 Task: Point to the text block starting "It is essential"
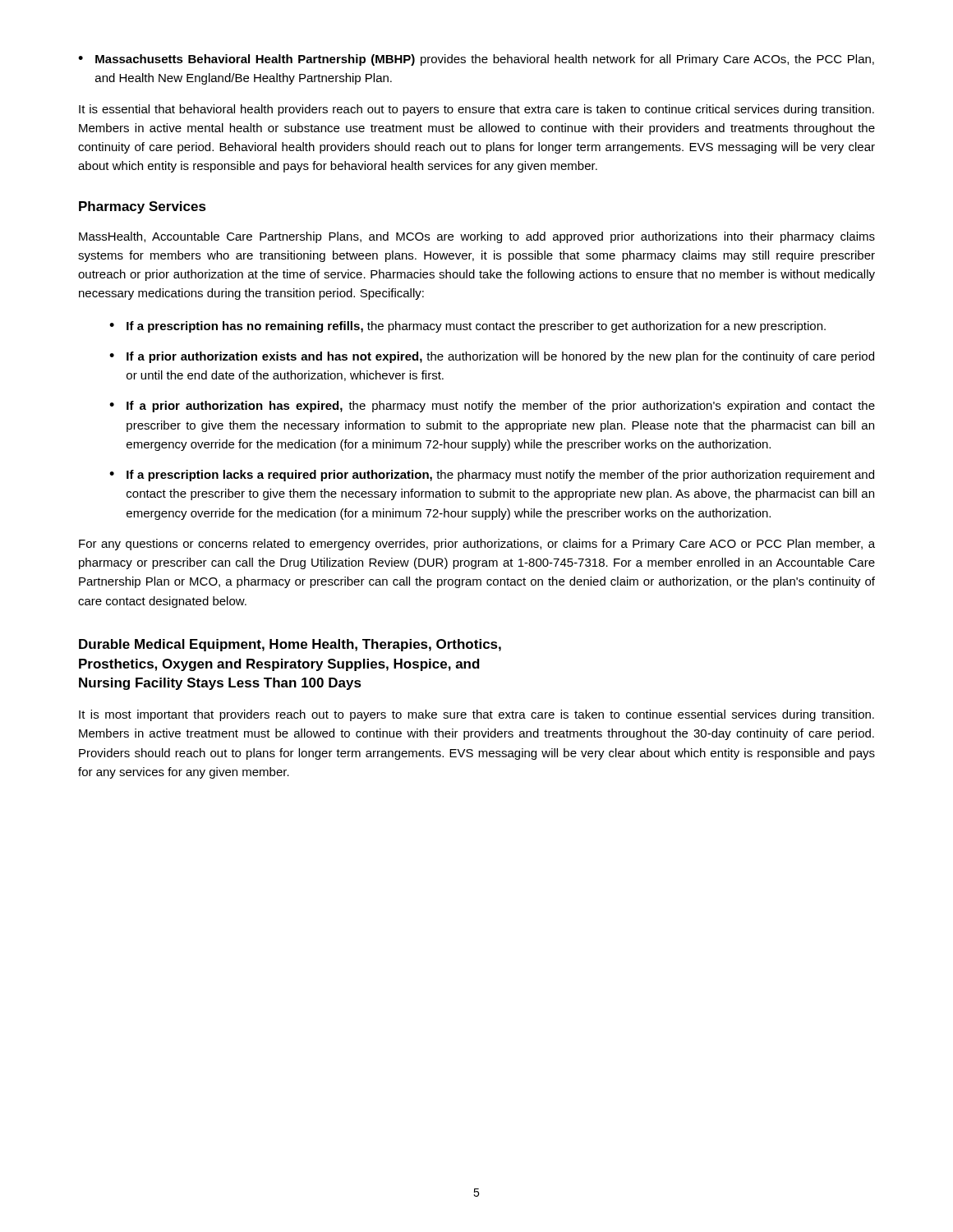point(476,137)
